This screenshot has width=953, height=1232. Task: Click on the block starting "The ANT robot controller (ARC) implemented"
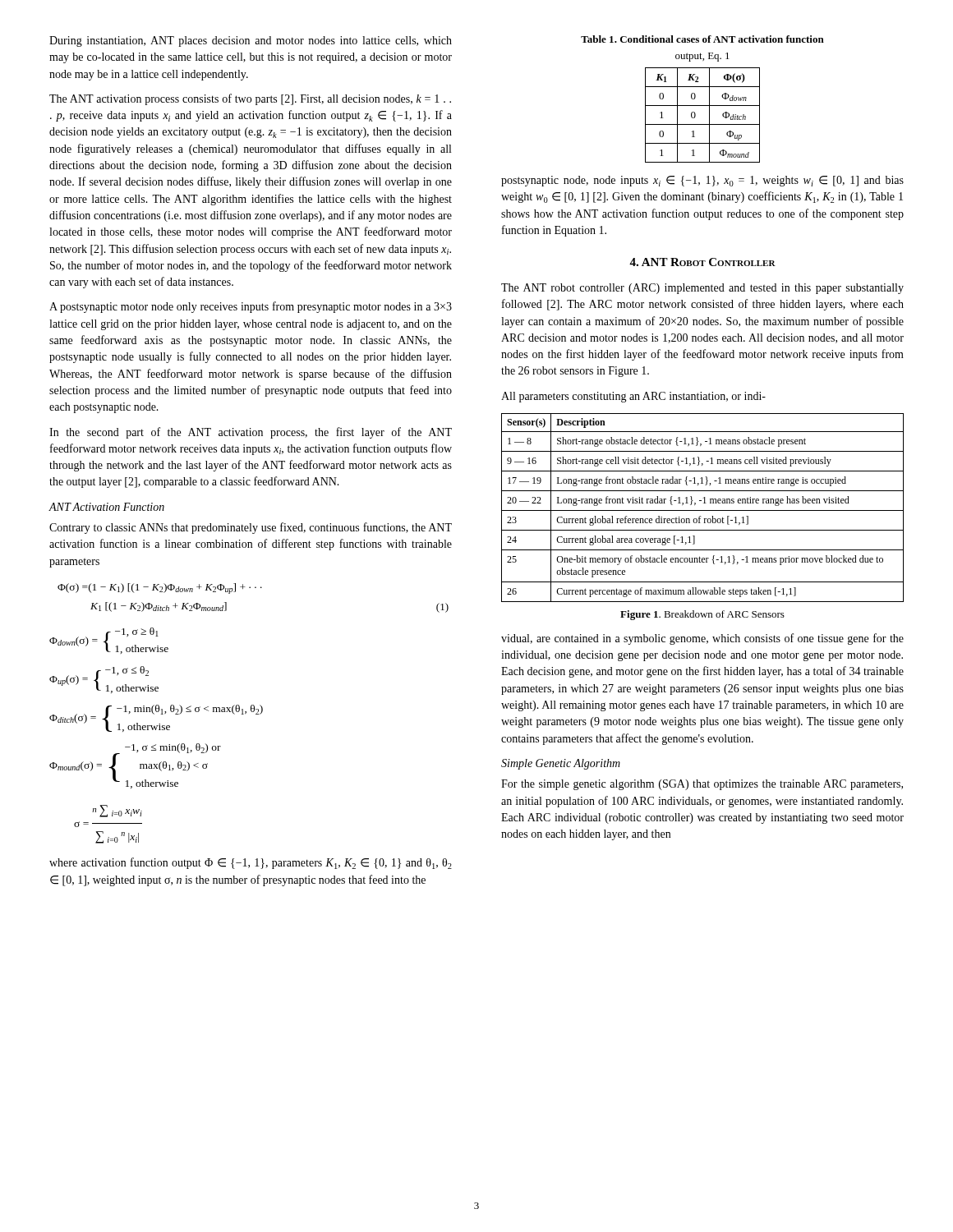click(702, 330)
